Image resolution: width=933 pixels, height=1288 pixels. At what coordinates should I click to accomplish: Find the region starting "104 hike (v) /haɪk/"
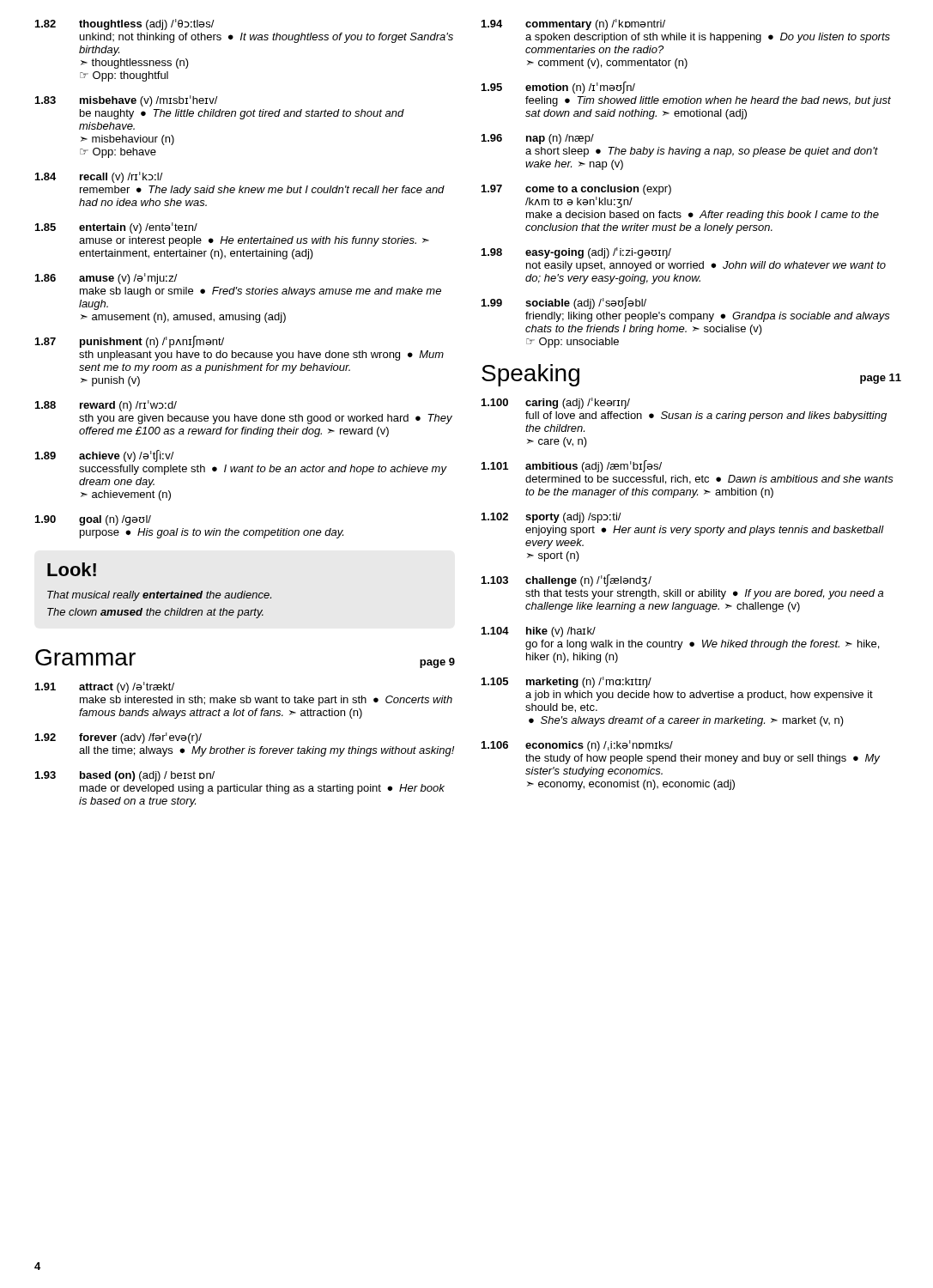[x=691, y=644]
